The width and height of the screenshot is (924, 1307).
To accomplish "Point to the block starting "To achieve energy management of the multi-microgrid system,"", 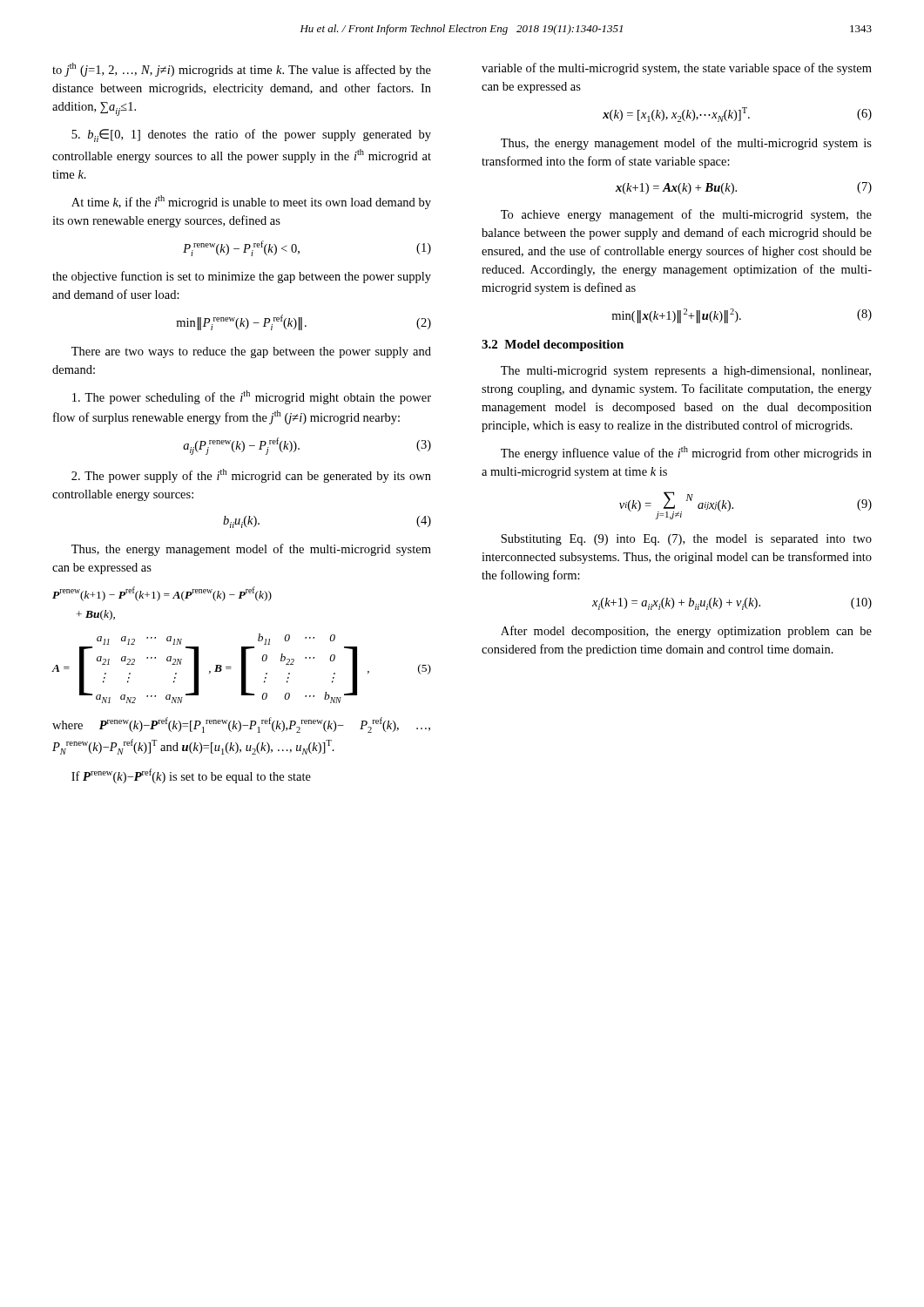I will pyautogui.click(x=677, y=251).
